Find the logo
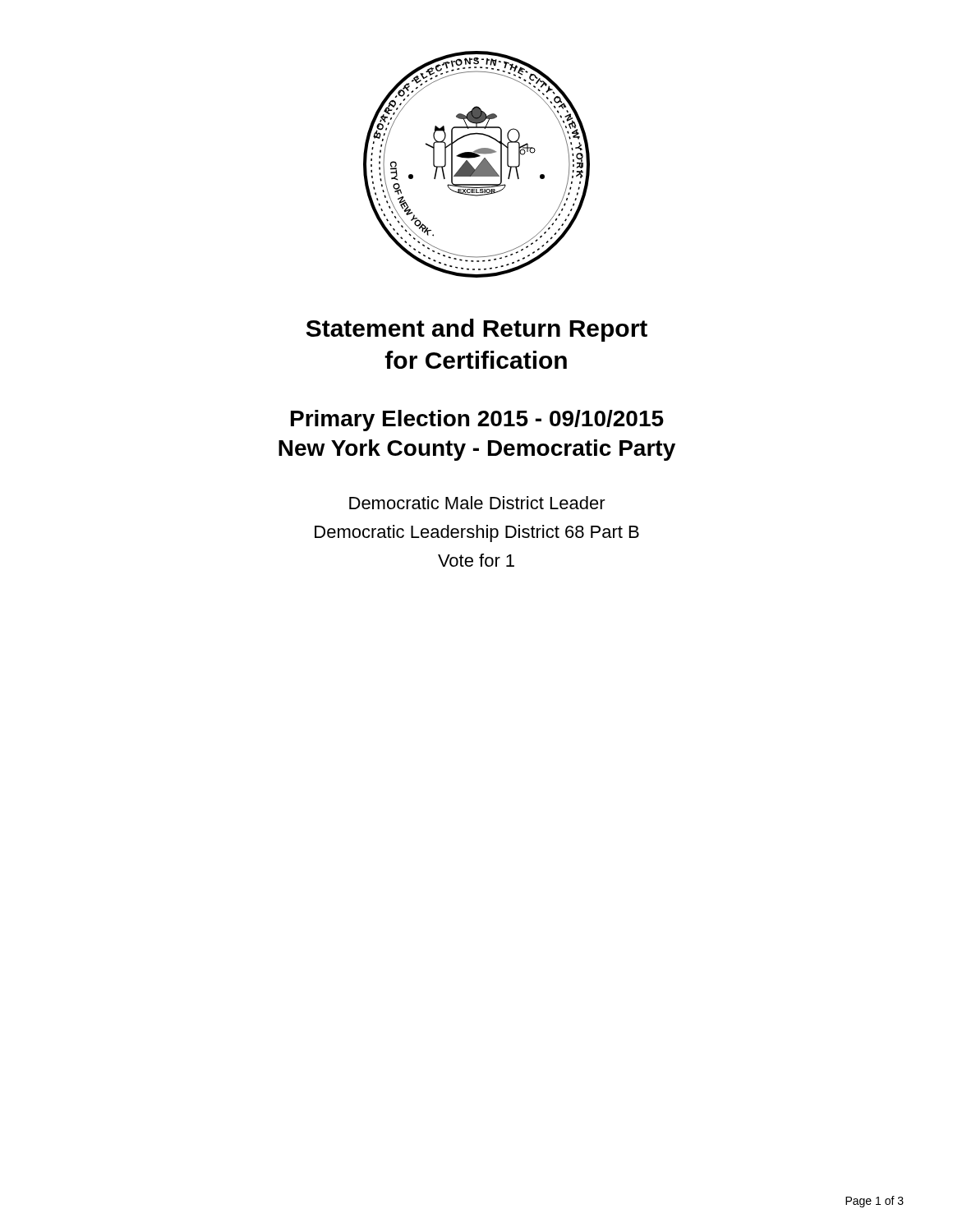Image resolution: width=953 pixels, height=1232 pixels. tap(476, 164)
